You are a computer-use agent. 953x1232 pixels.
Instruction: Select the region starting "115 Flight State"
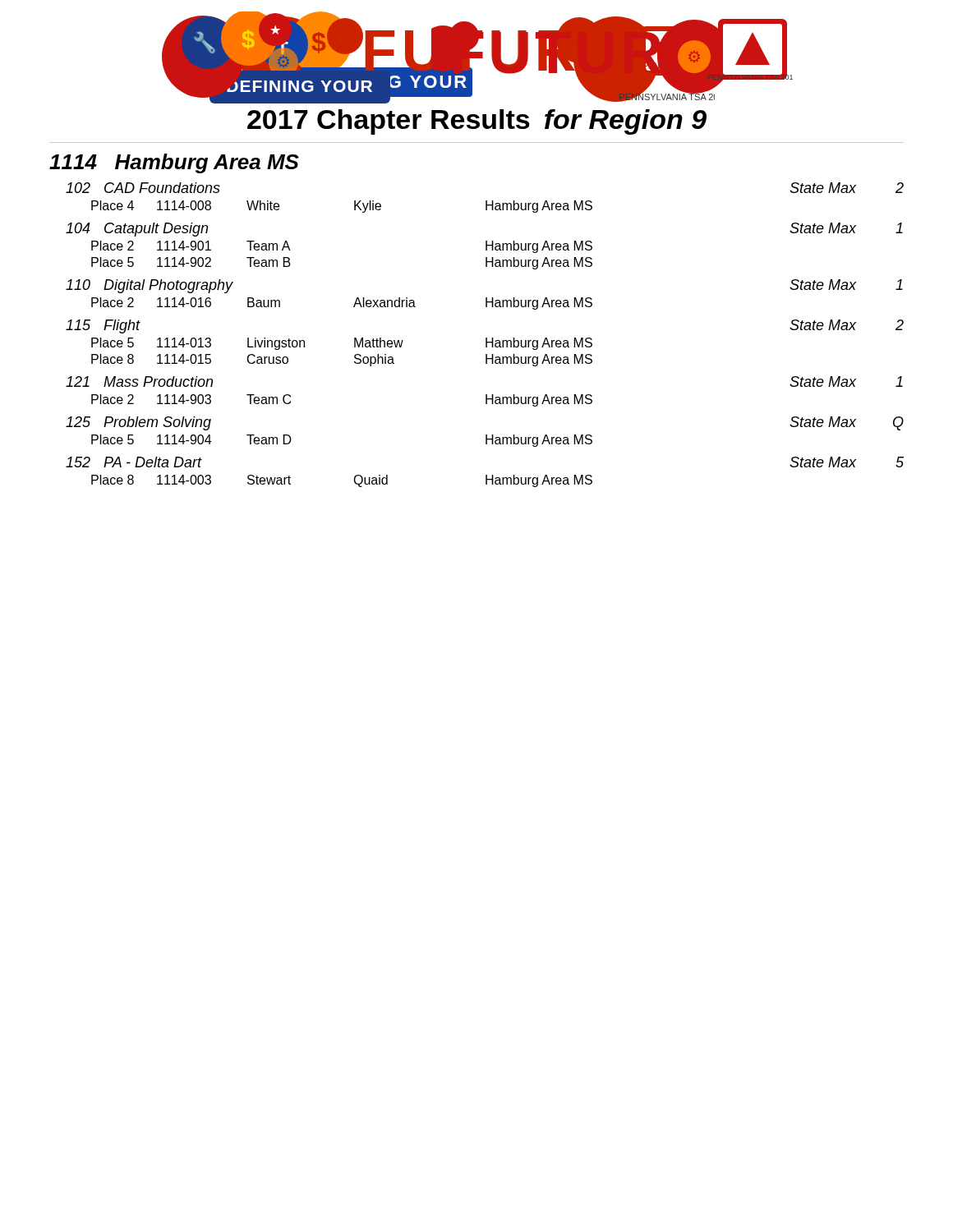point(485,326)
